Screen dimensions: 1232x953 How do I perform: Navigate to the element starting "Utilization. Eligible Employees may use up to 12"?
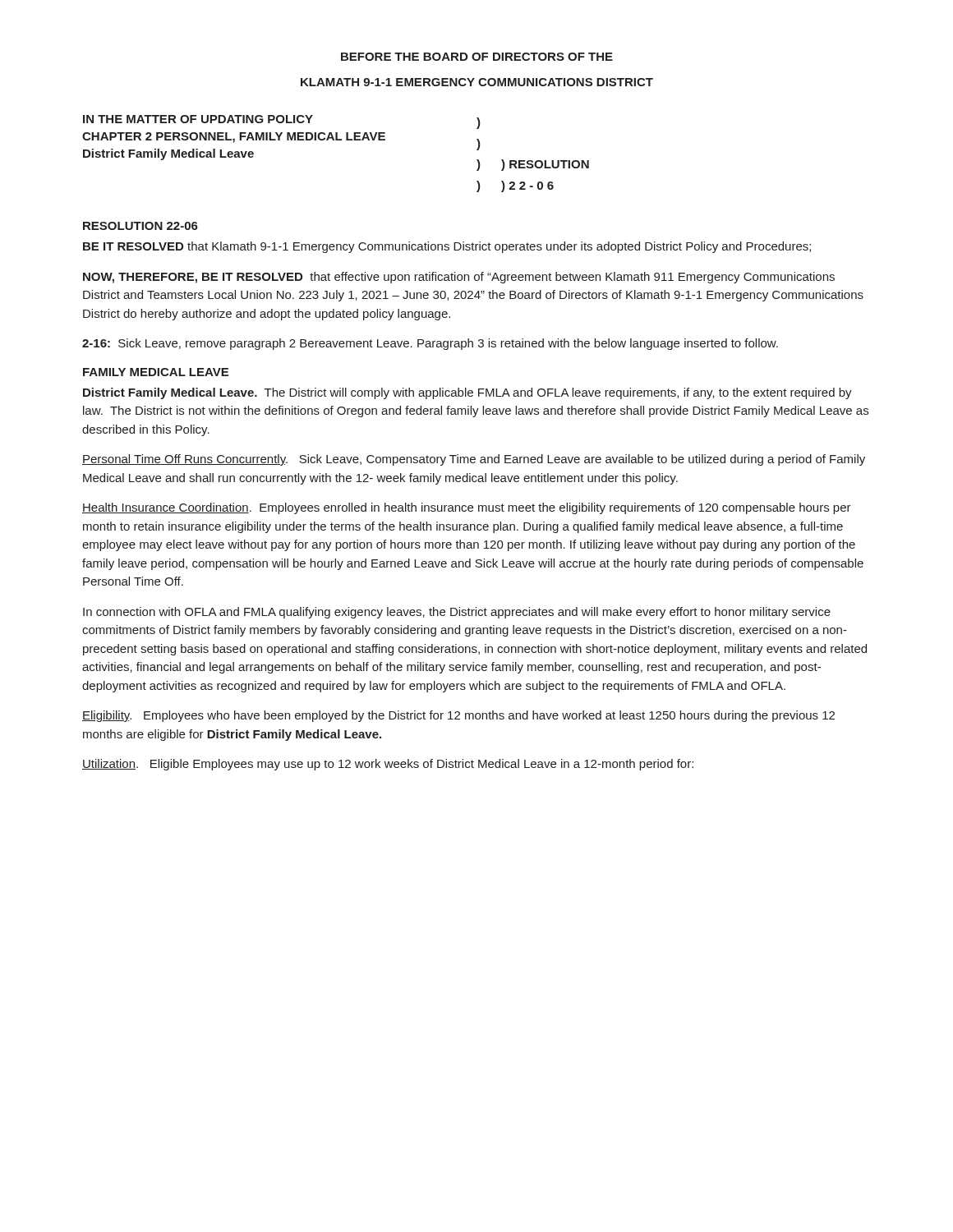388,763
